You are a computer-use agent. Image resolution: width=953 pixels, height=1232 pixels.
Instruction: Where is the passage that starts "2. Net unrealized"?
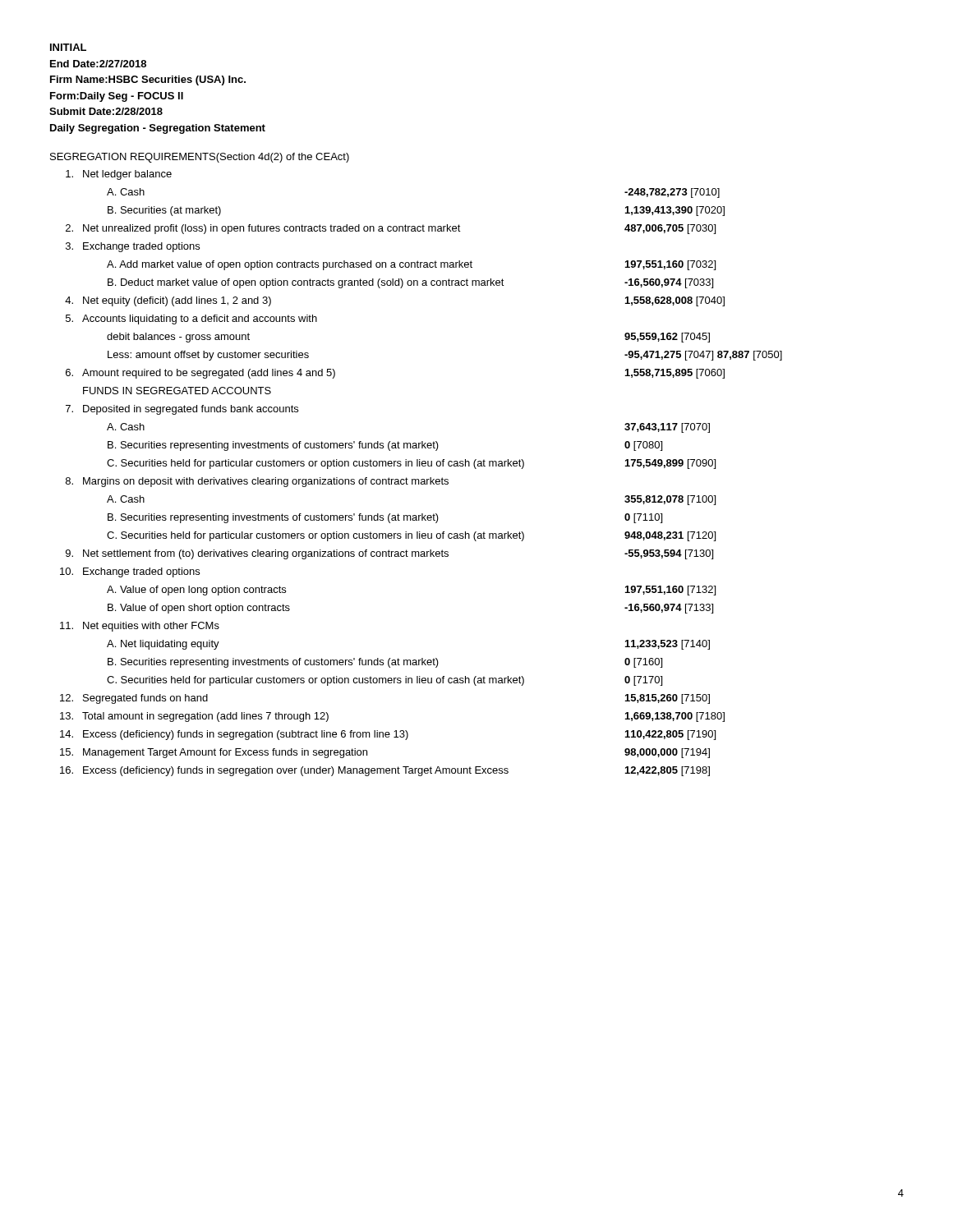(x=391, y=229)
